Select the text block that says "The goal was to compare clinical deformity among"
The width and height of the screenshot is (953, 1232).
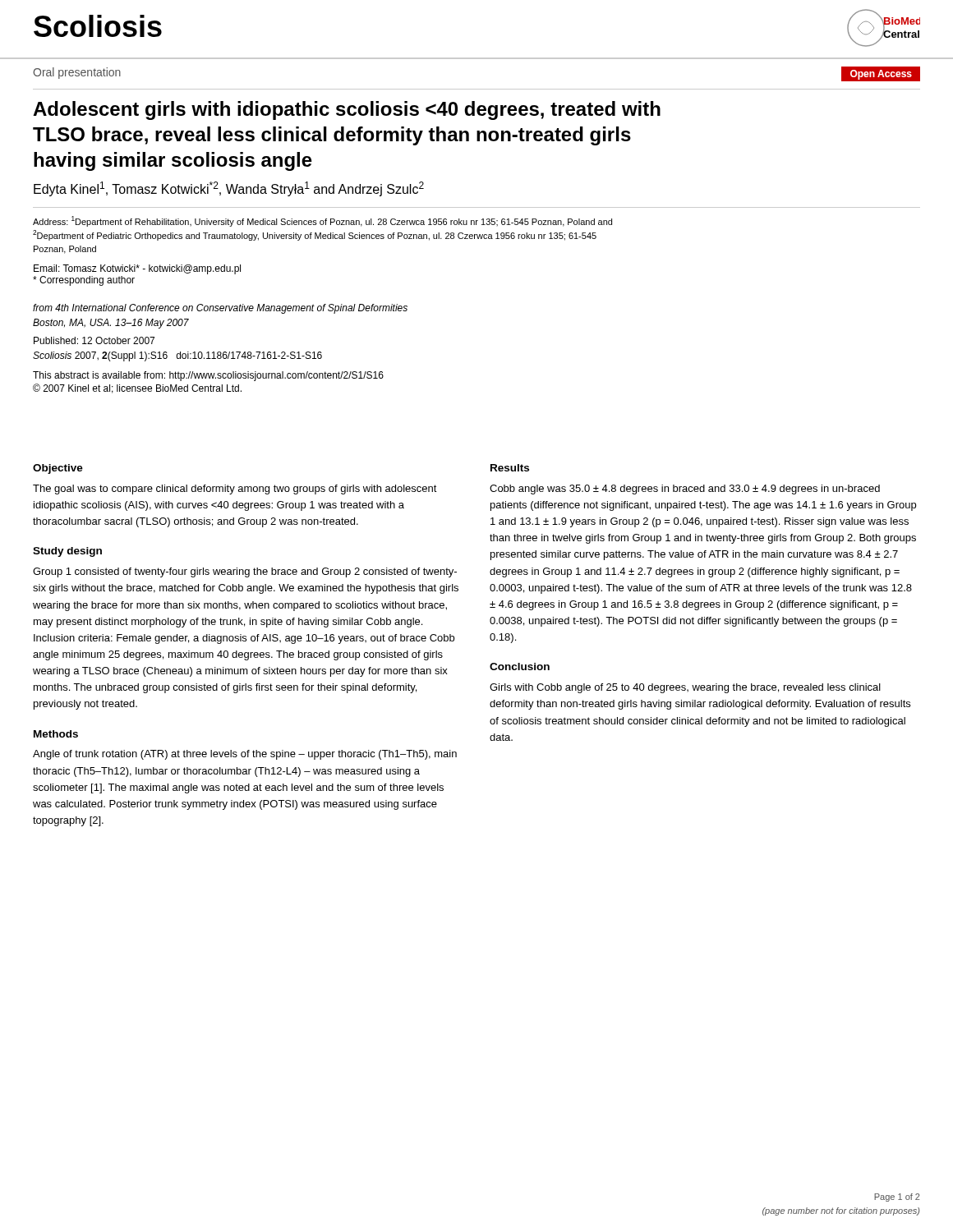pyautogui.click(x=235, y=505)
